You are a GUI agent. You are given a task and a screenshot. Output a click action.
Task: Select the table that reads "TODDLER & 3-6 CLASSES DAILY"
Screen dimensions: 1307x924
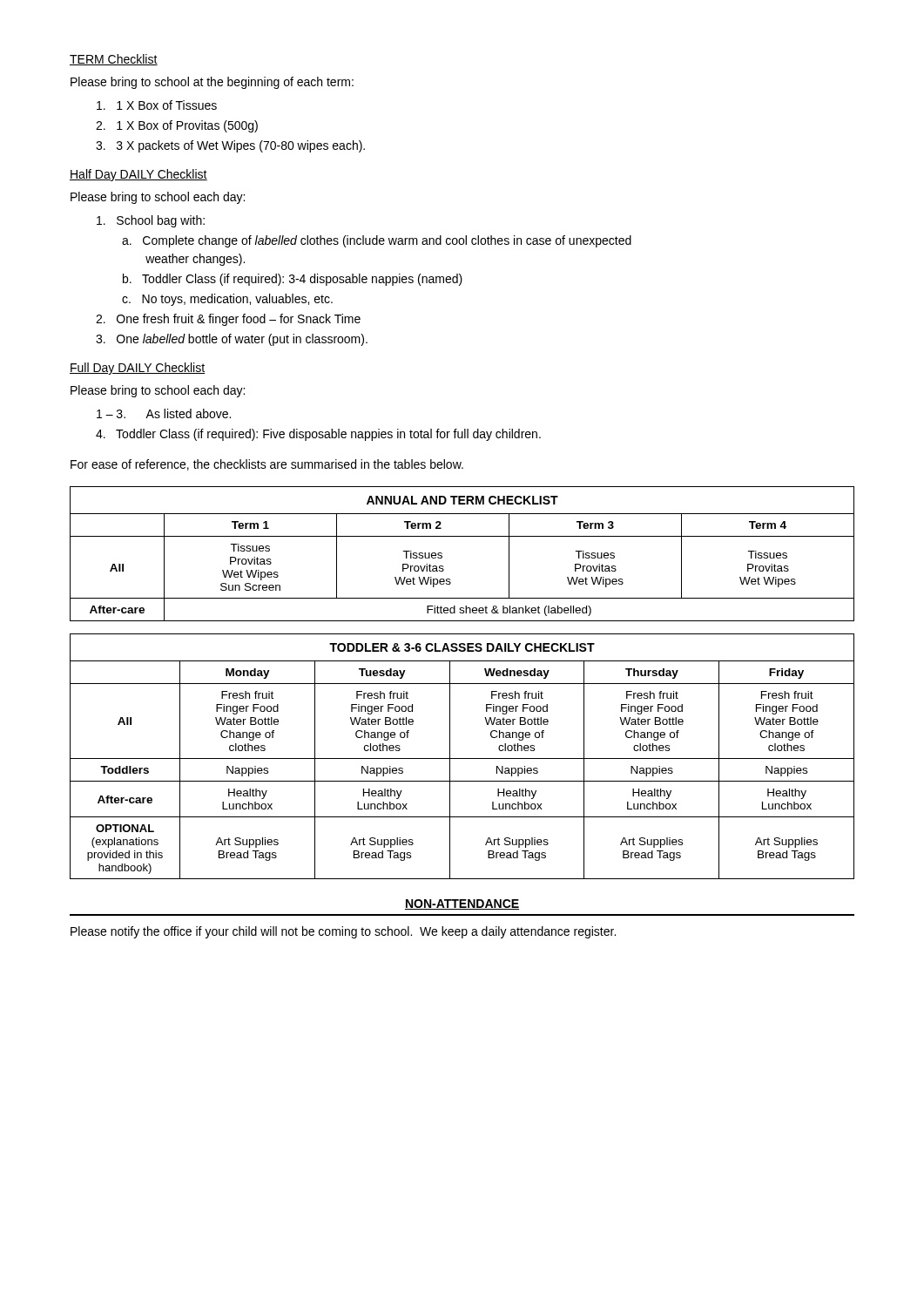click(x=462, y=756)
